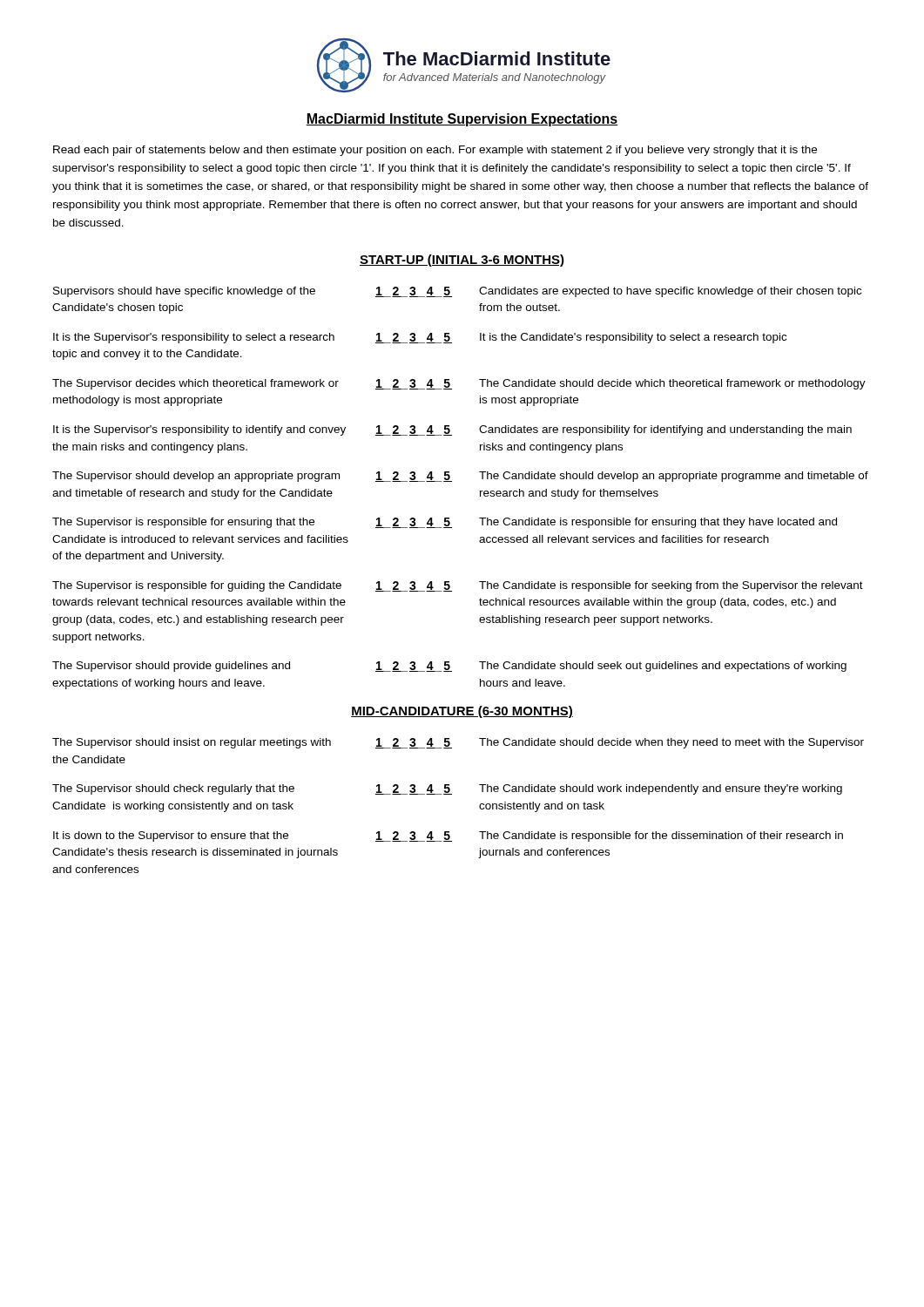Locate the logo

pyautogui.click(x=462, y=65)
